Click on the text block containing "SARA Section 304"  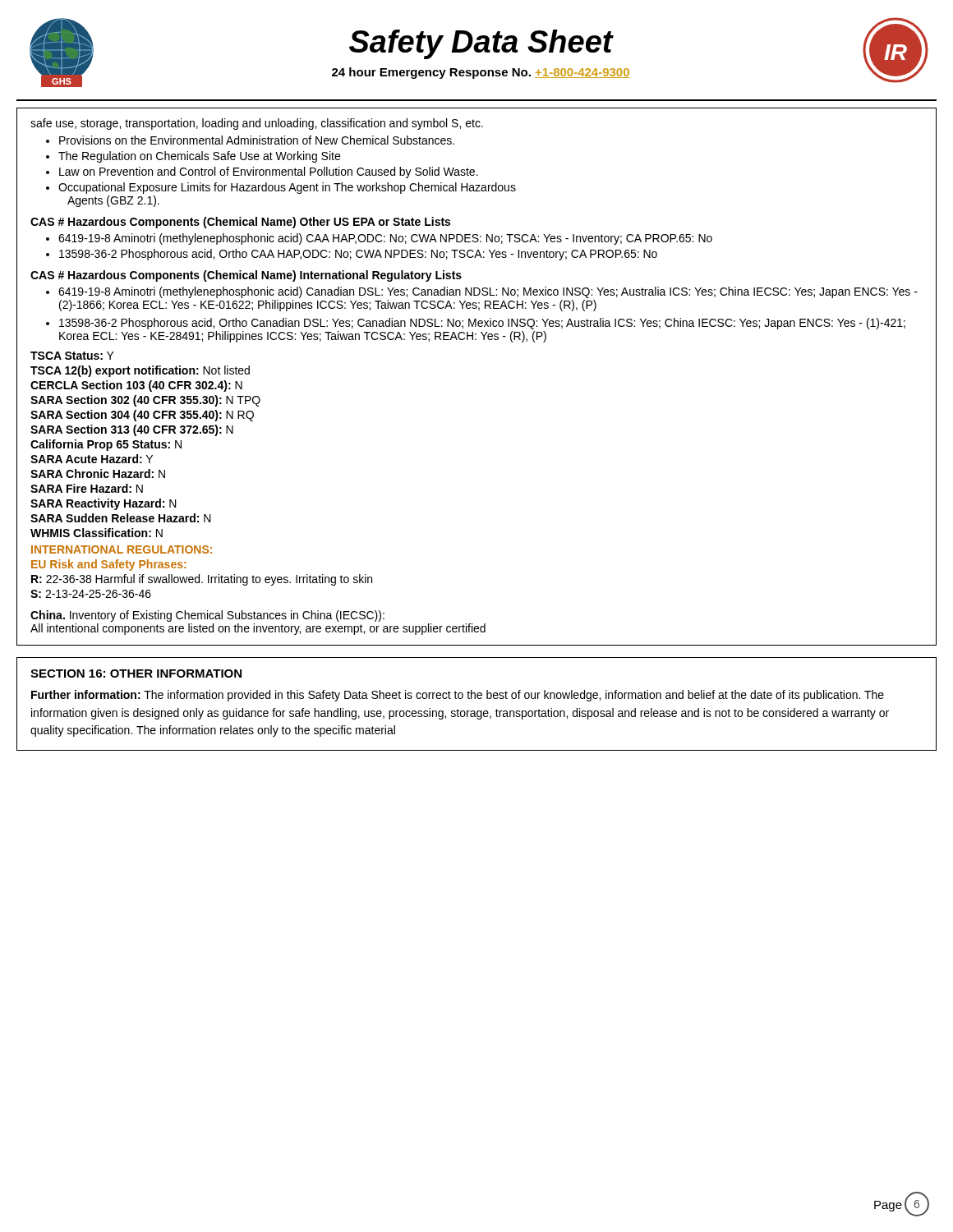click(x=142, y=415)
